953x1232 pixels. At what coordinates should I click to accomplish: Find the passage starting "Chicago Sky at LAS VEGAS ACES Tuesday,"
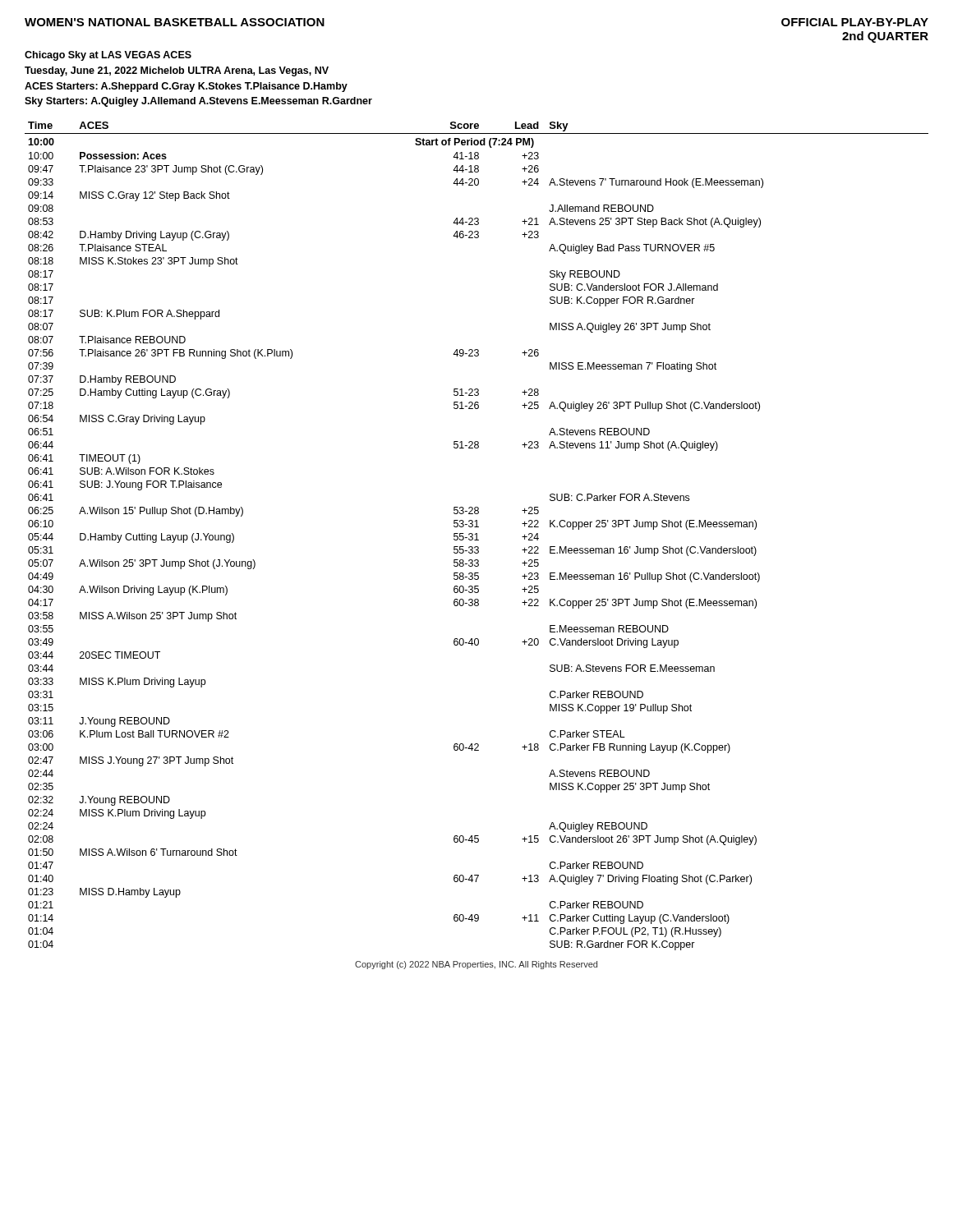[x=198, y=78]
